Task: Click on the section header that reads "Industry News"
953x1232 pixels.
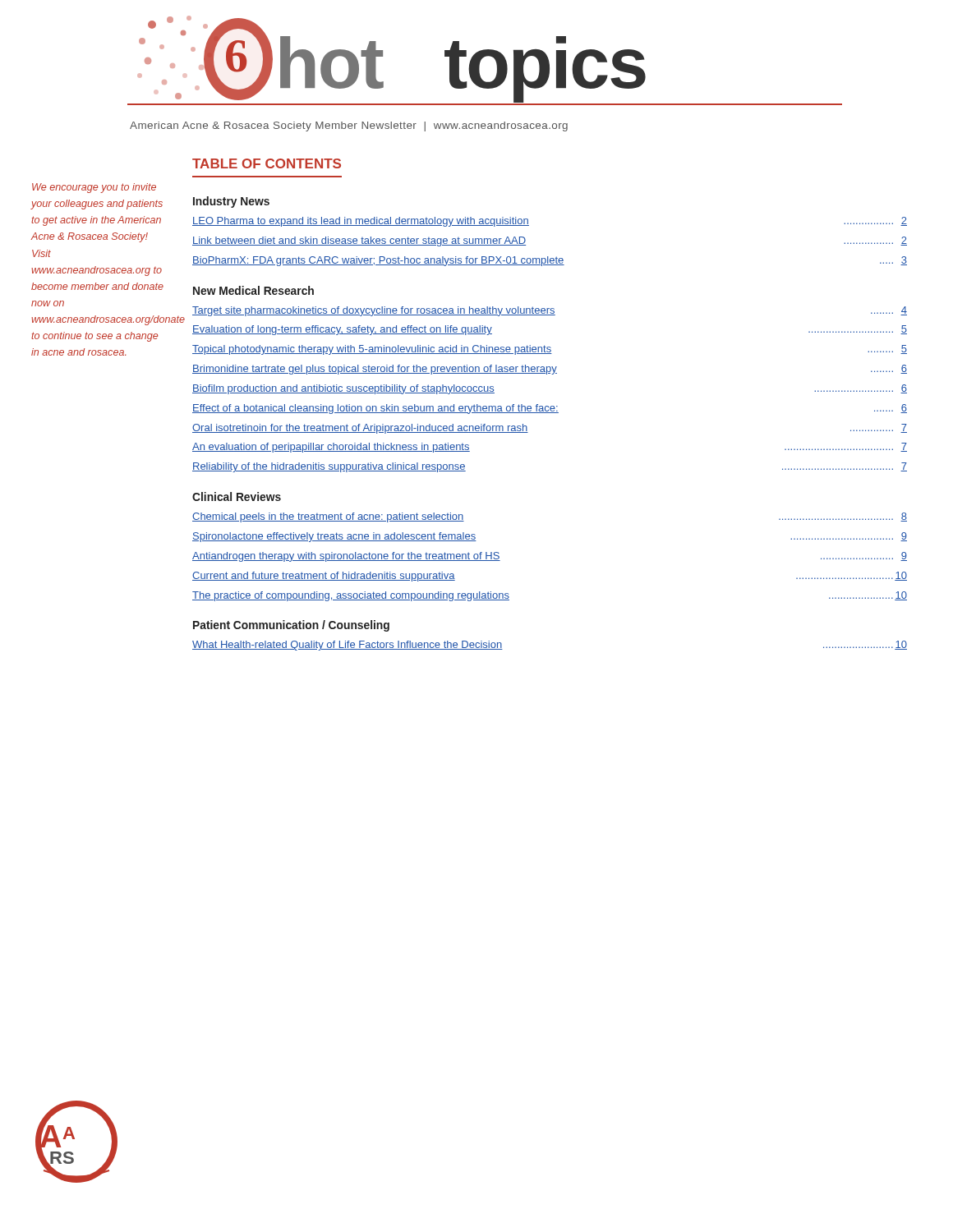Action: click(231, 202)
